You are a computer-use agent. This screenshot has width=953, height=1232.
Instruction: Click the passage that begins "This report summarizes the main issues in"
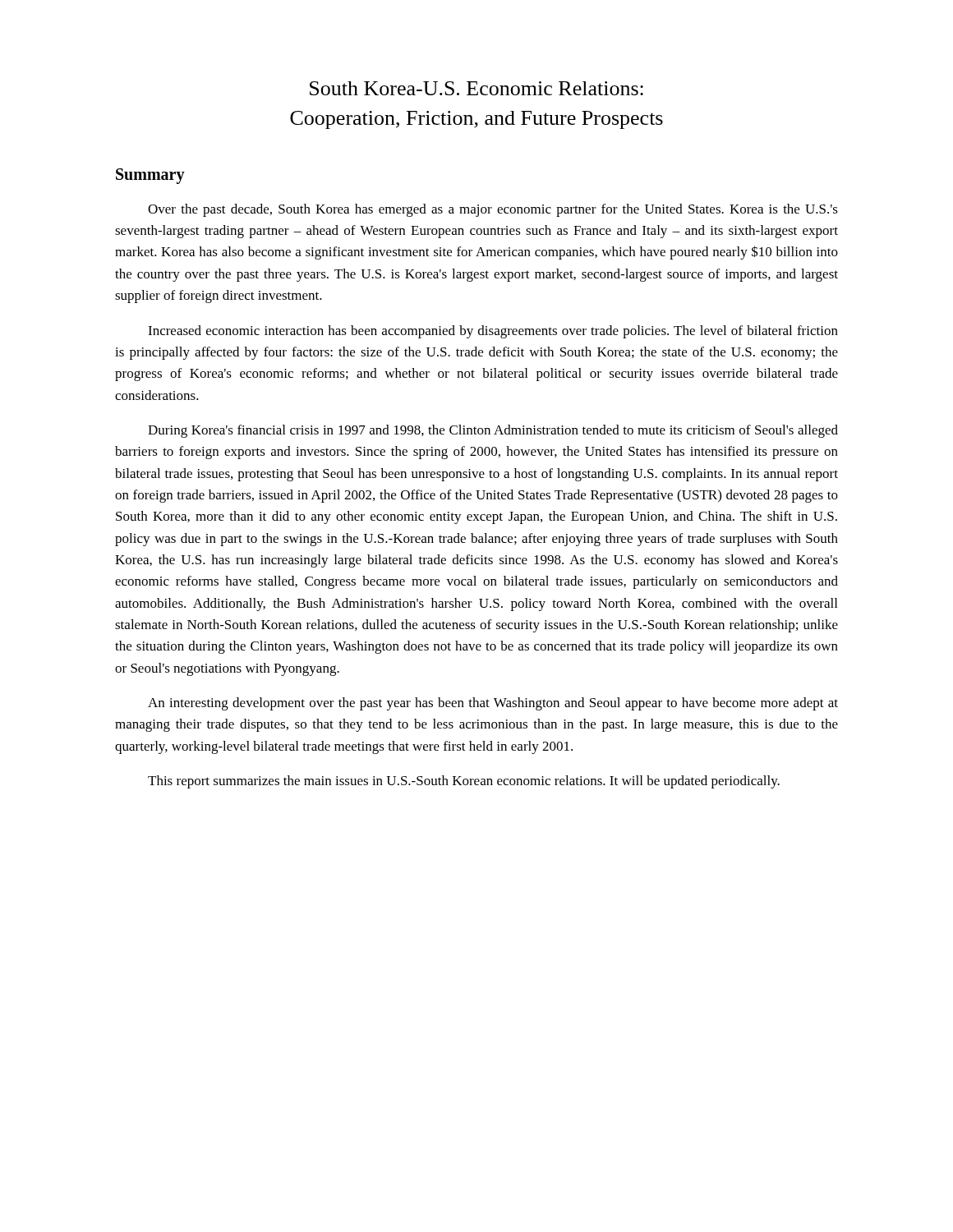[x=464, y=781]
